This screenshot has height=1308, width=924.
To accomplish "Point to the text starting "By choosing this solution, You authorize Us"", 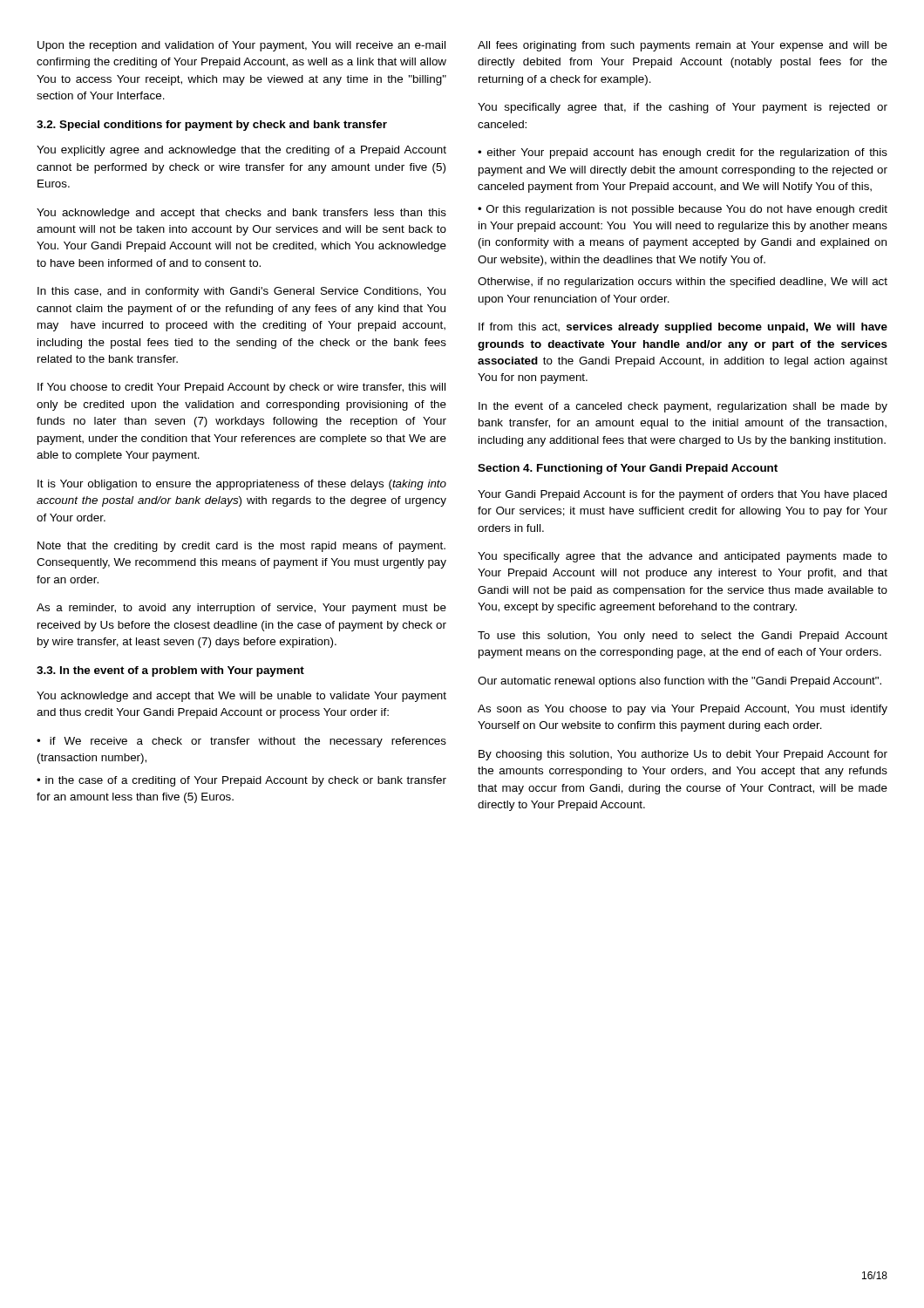I will 683,779.
